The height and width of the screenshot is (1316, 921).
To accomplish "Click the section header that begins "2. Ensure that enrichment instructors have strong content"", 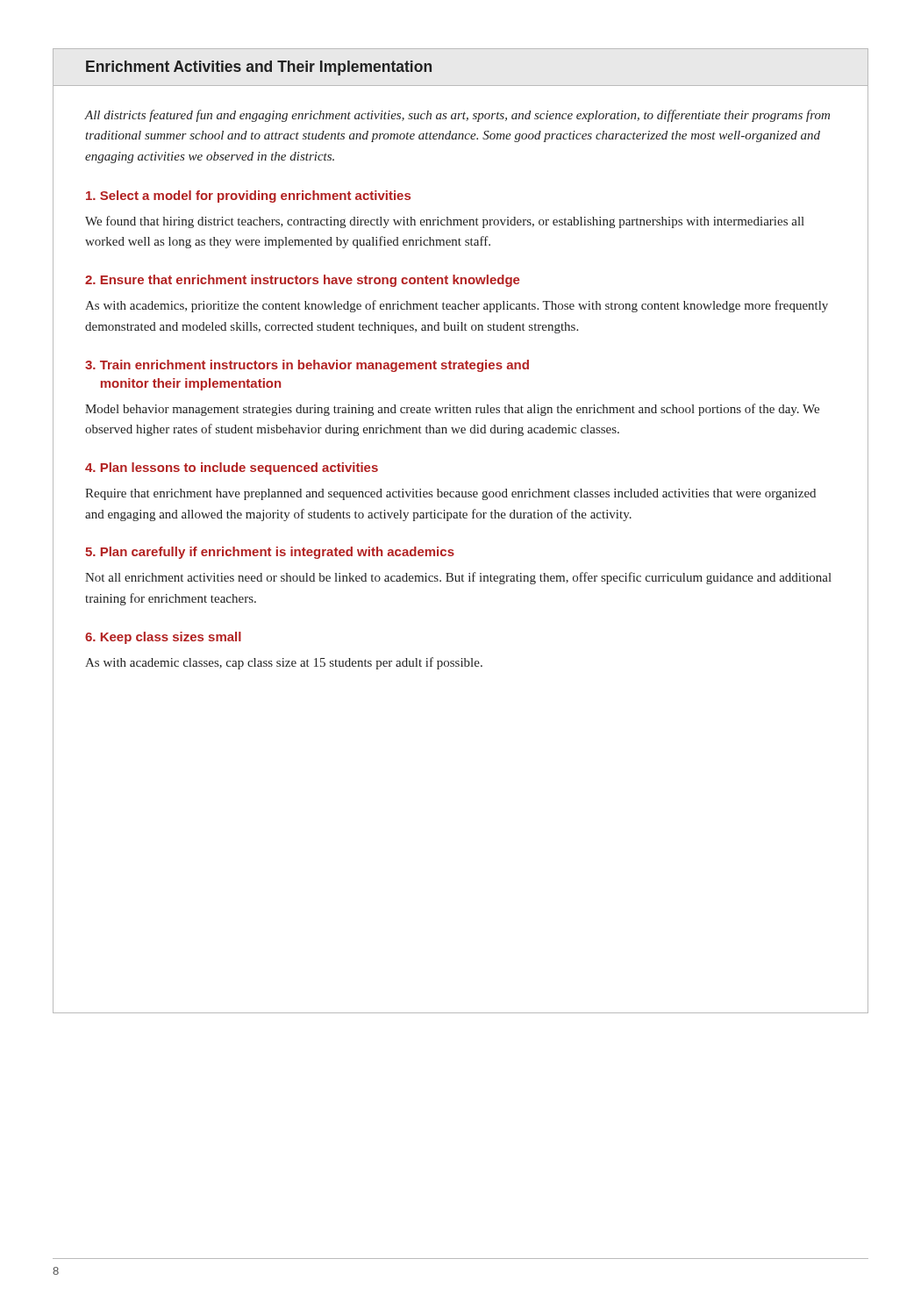I will (x=303, y=280).
